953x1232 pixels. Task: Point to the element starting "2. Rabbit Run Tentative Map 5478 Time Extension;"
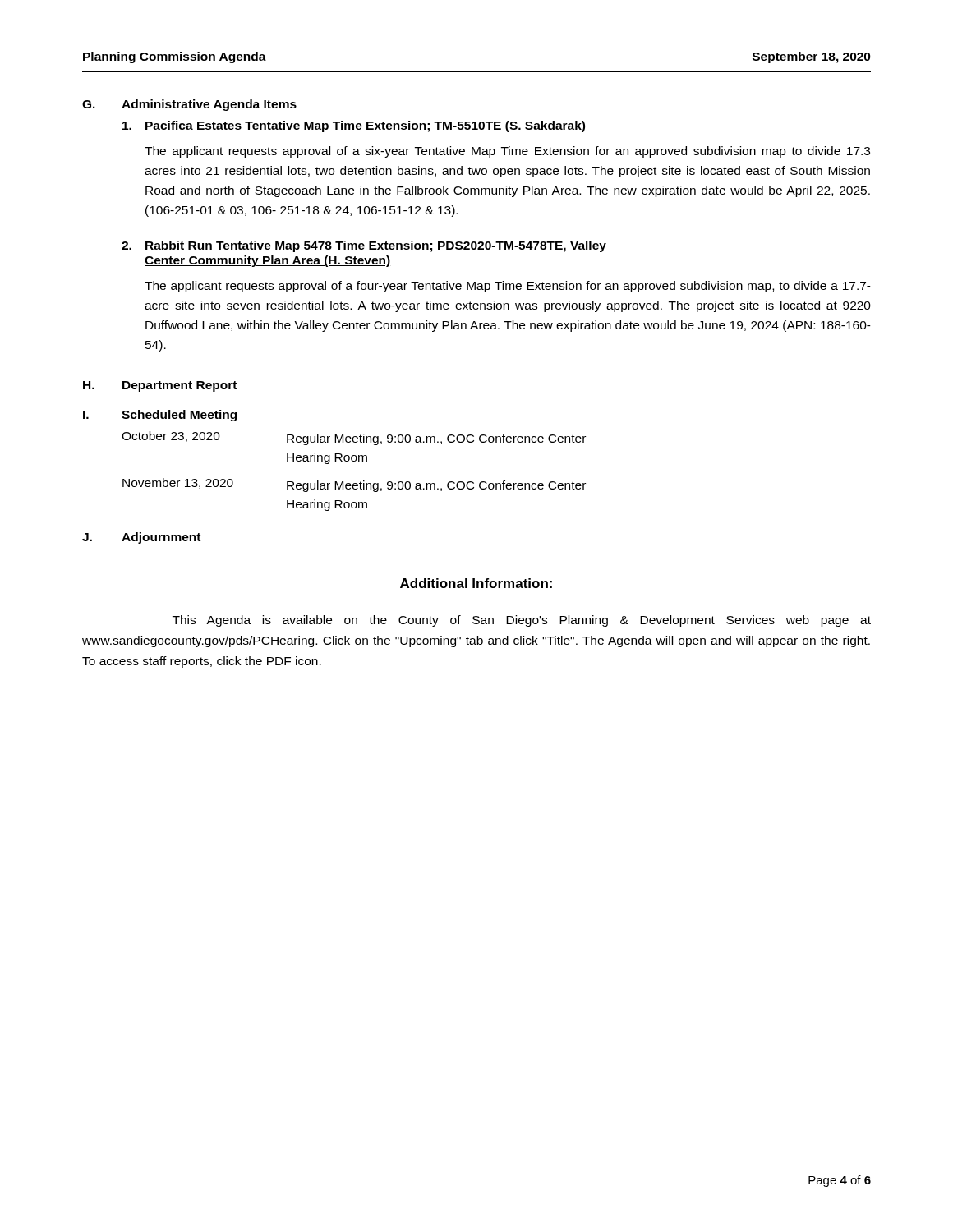tap(364, 253)
